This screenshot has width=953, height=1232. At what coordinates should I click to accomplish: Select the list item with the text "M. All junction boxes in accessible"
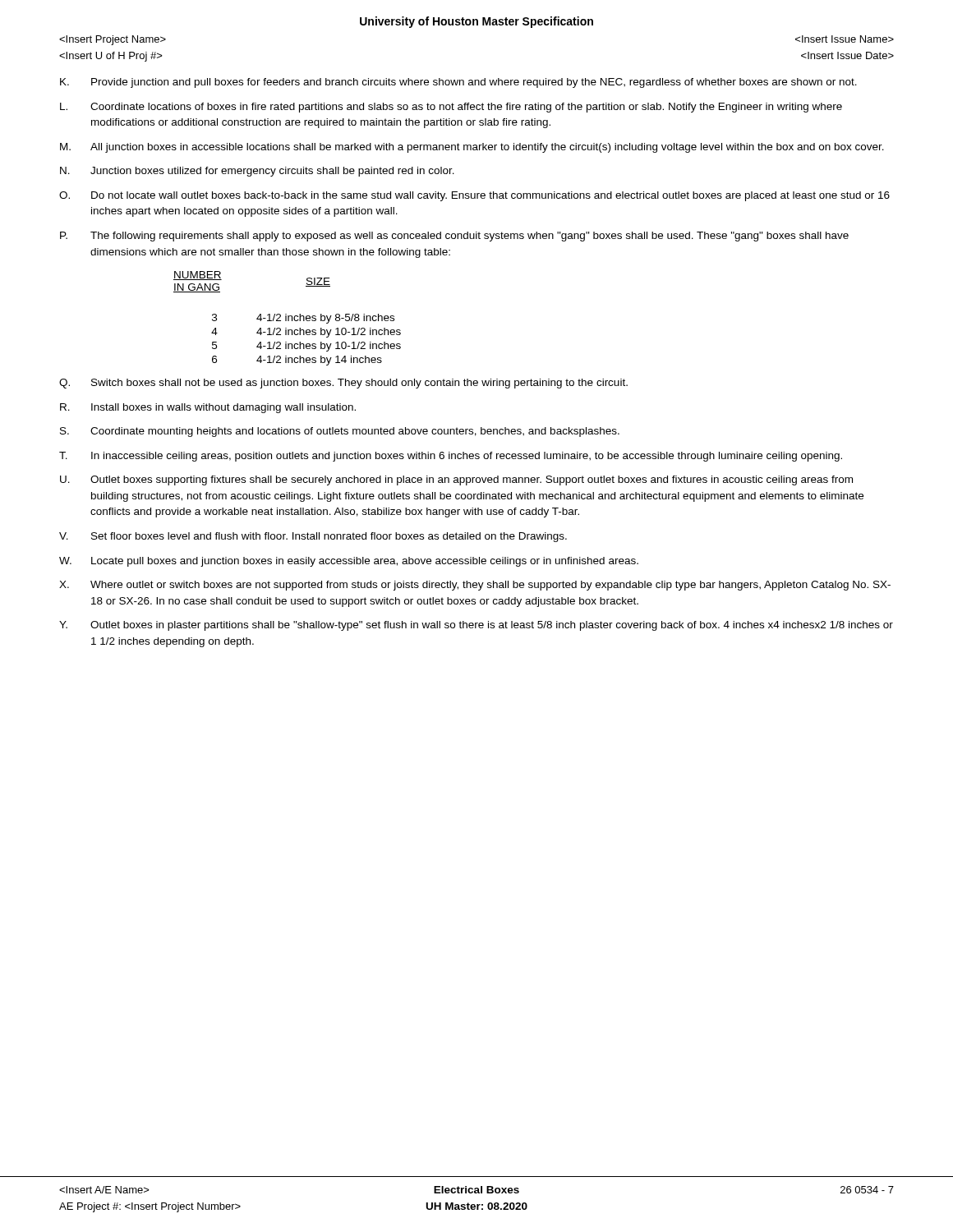[476, 147]
